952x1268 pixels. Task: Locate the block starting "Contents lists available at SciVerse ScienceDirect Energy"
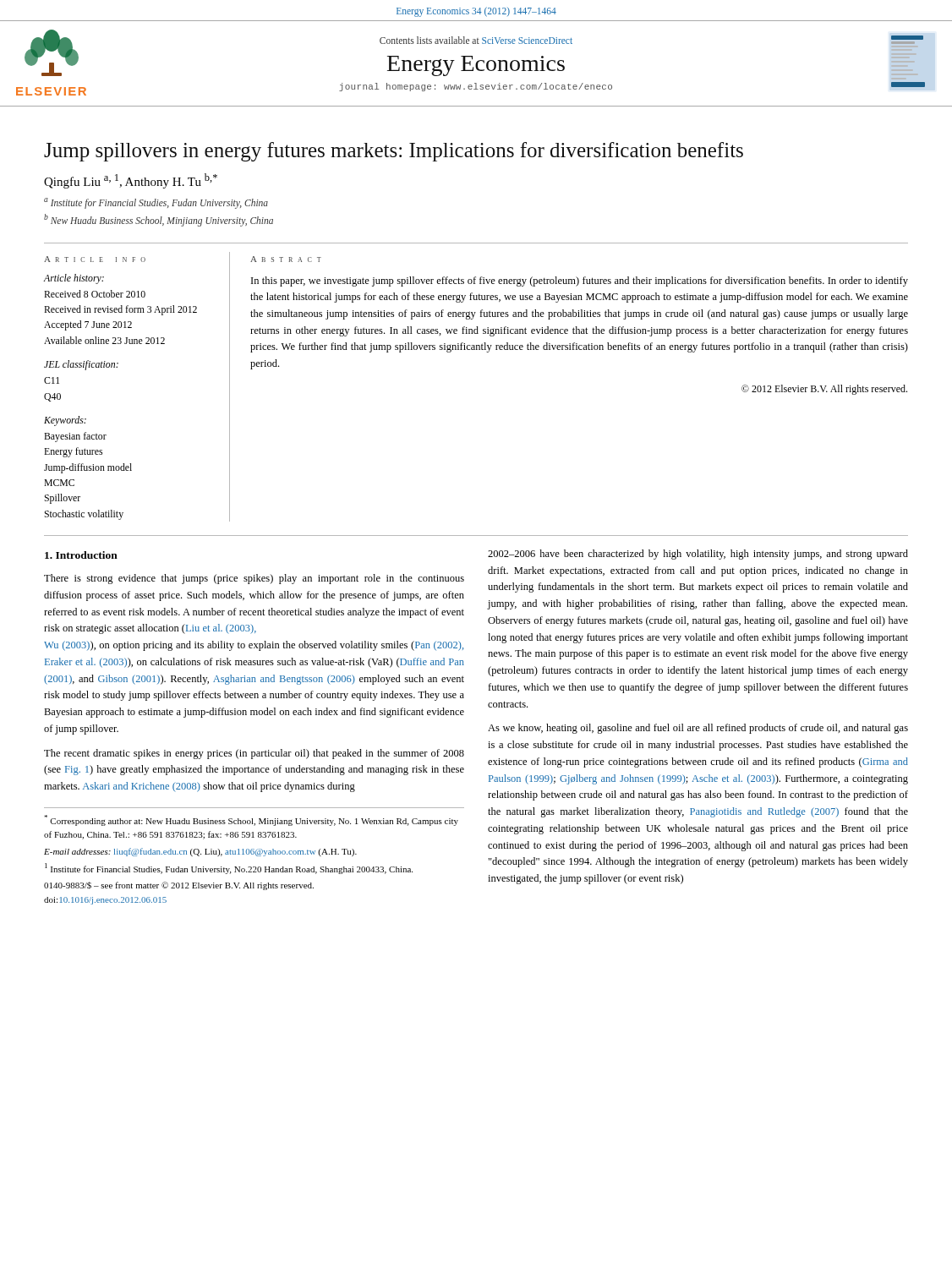point(476,63)
